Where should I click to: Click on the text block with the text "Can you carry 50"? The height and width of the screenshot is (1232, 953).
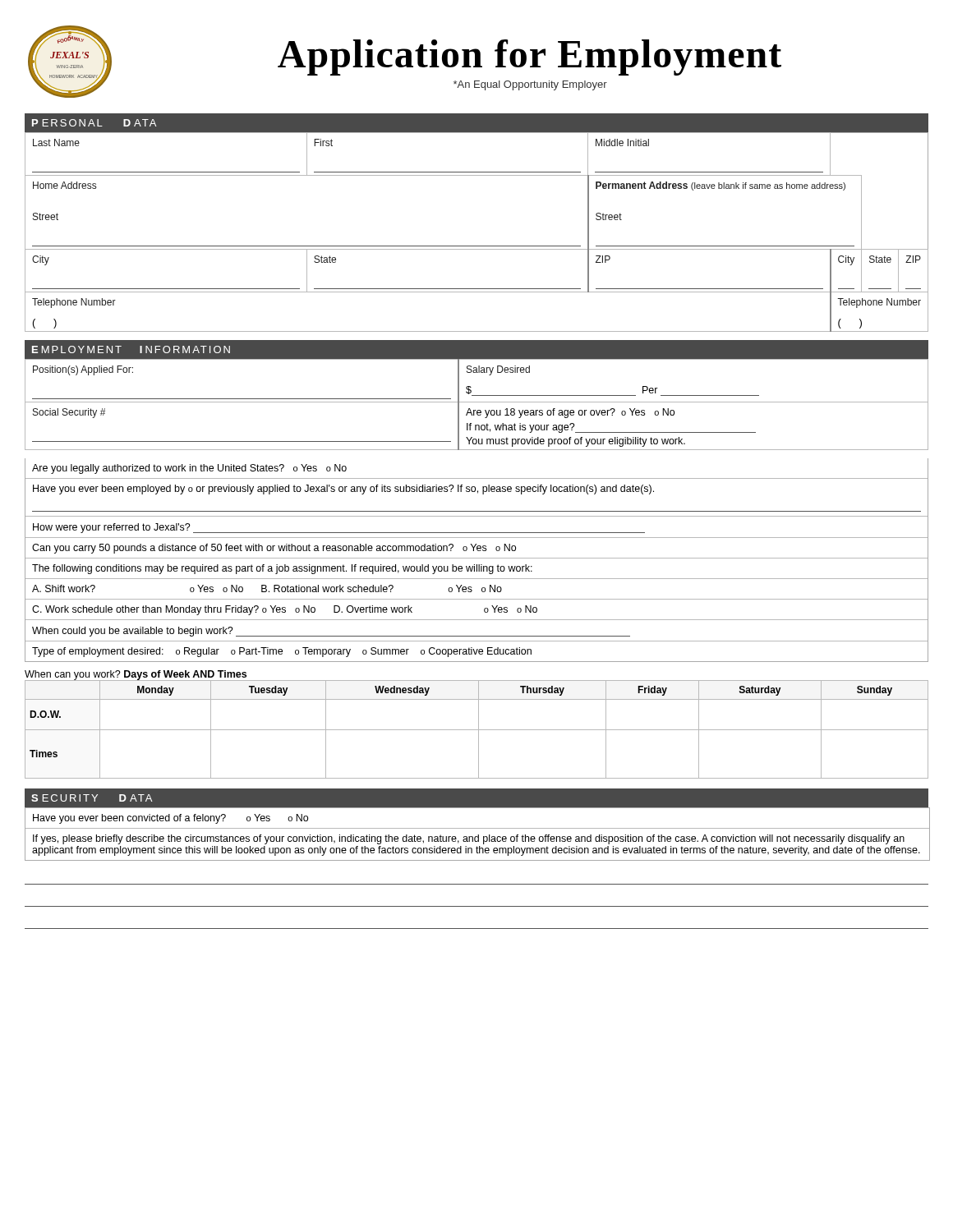point(274,548)
